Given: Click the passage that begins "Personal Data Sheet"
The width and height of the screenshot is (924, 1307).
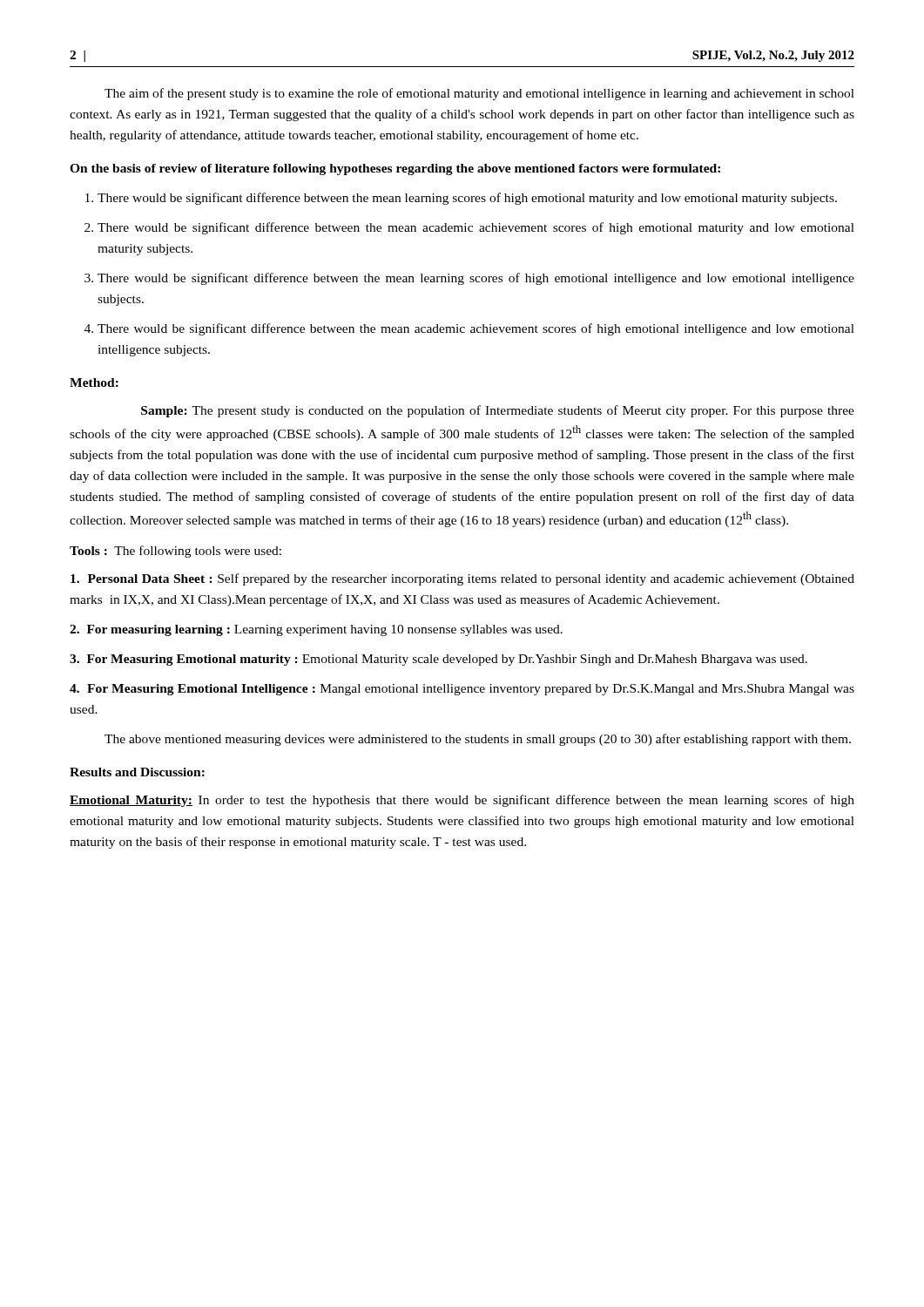Looking at the screenshot, I should point(462,588).
